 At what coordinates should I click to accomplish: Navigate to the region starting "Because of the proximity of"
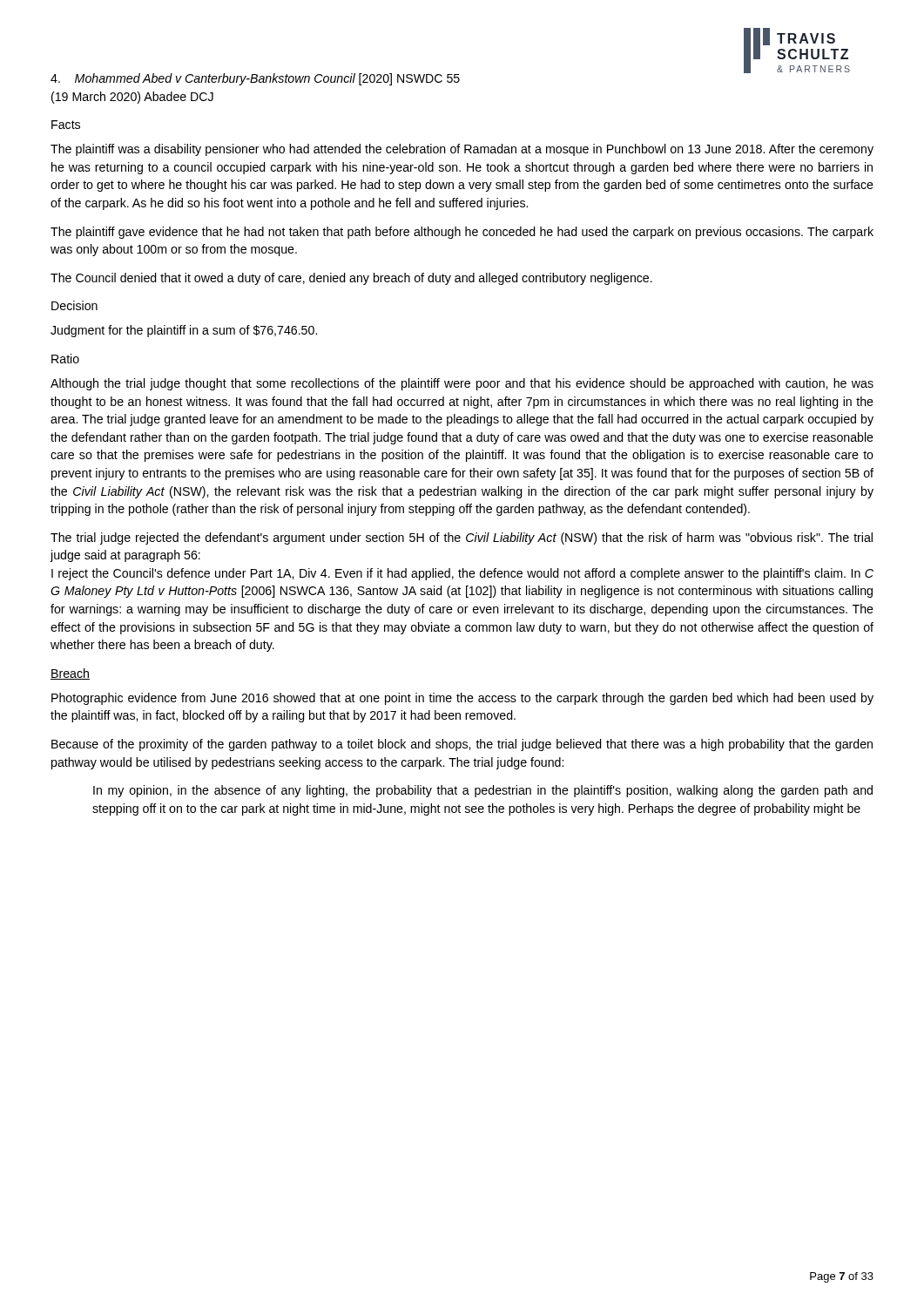462,753
